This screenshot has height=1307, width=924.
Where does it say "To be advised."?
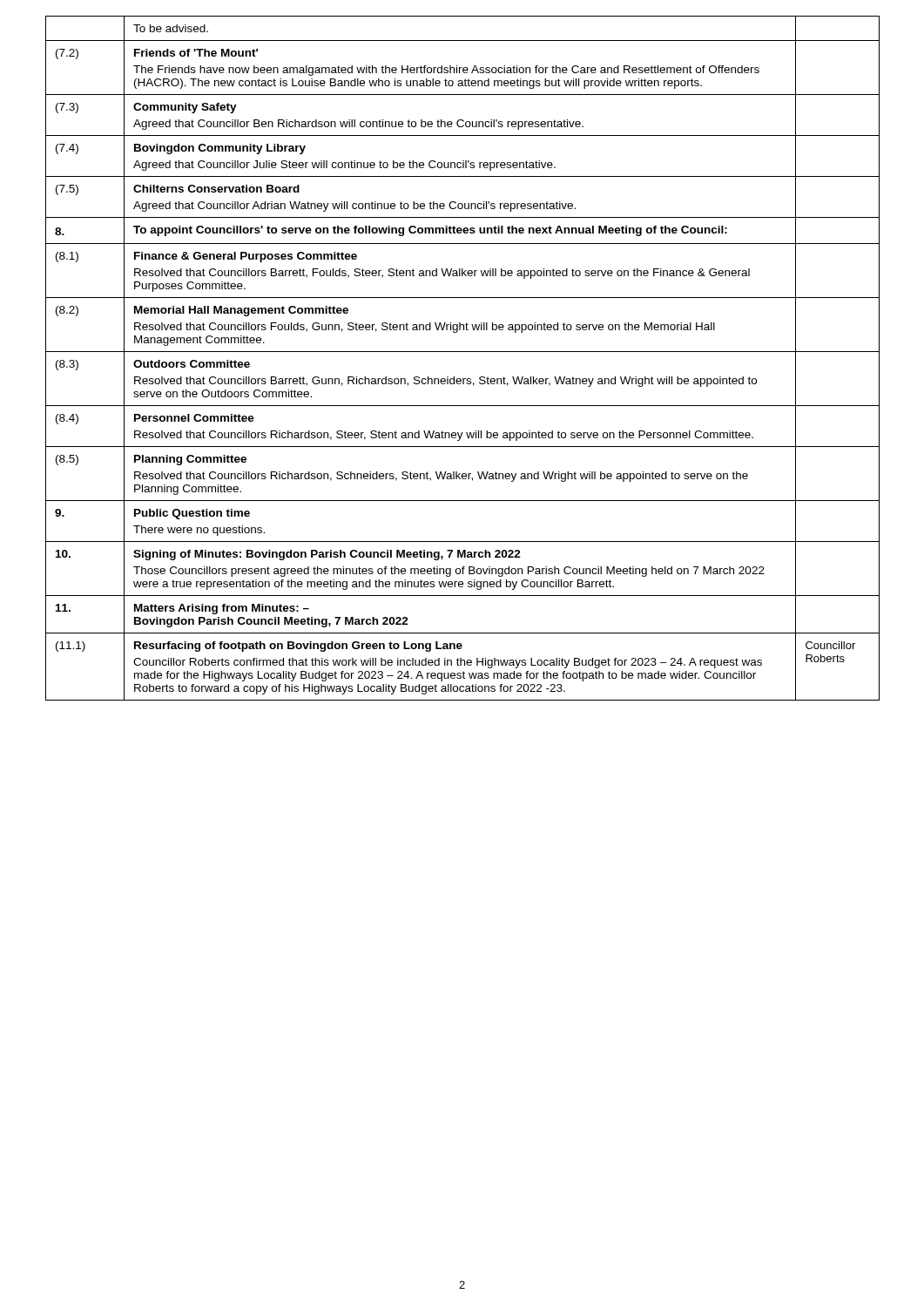[x=171, y=28]
